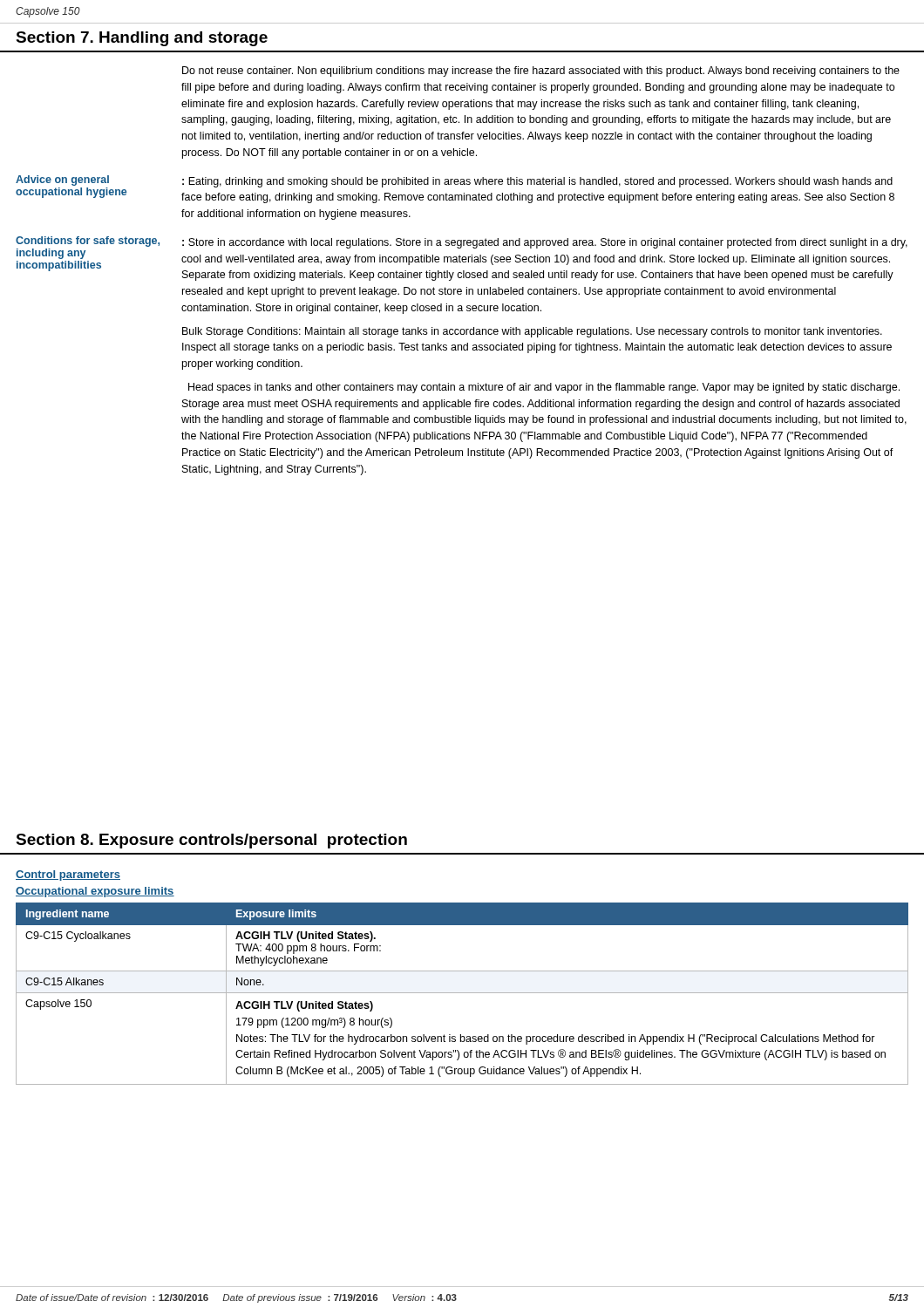Find the table
Image resolution: width=924 pixels, height=1308 pixels.
point(462,994)
